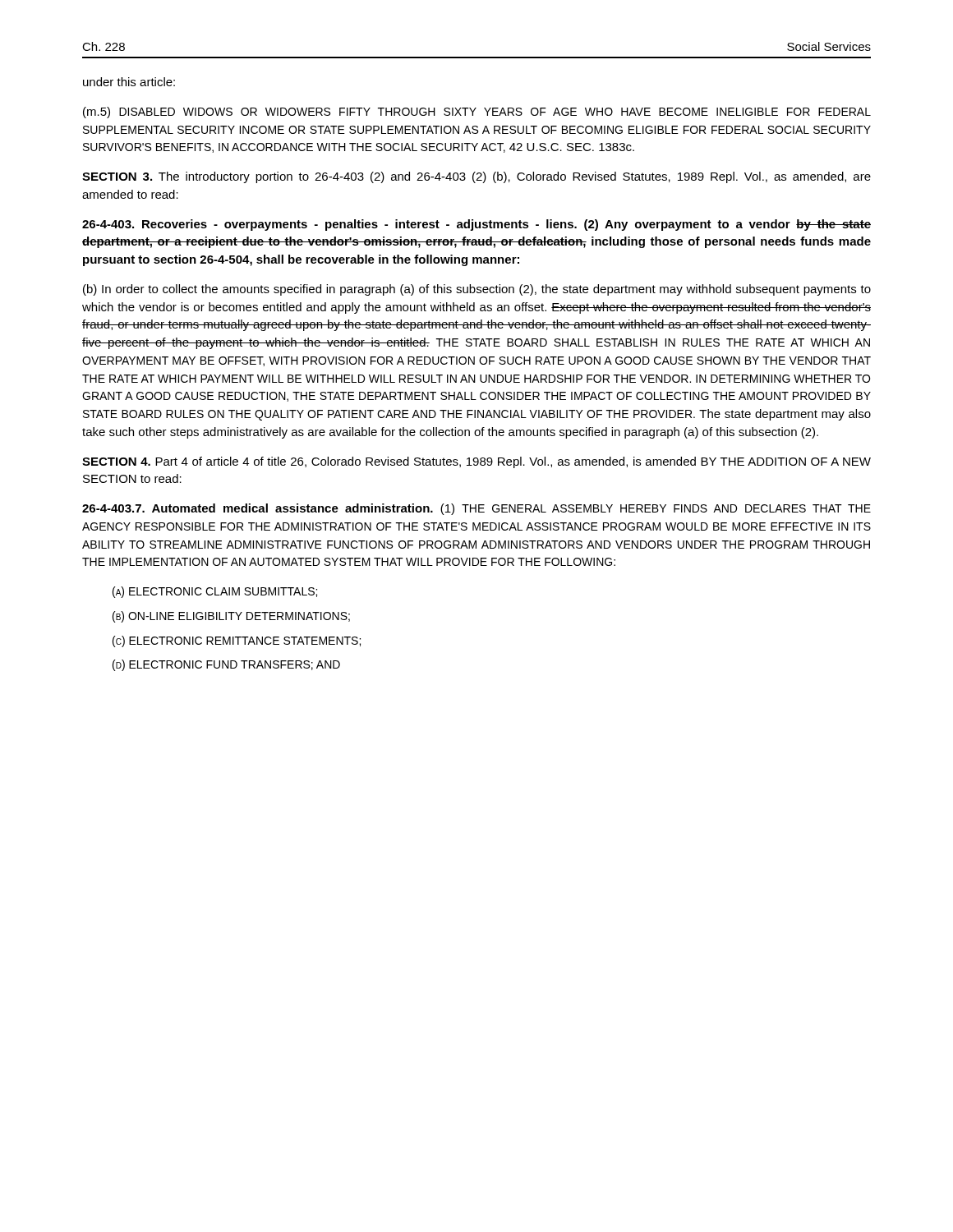Locate the text "(b) ON-LINE ELIGIBILITY DETERMINATIONS;"

tap(231, 616)
